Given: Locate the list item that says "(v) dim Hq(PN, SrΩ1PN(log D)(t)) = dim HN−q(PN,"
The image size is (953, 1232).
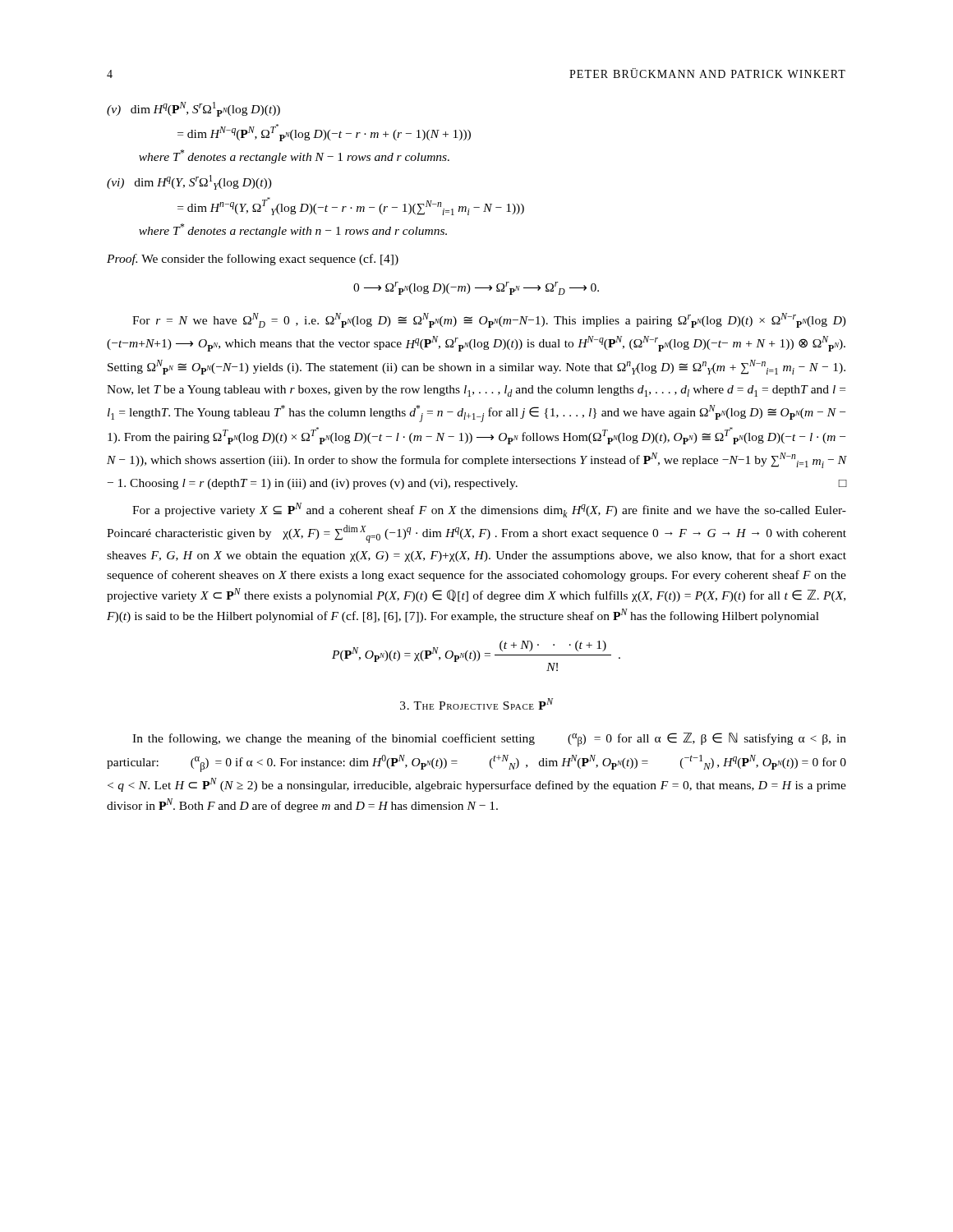Looking at the screenshot, I should coord(476,133).
